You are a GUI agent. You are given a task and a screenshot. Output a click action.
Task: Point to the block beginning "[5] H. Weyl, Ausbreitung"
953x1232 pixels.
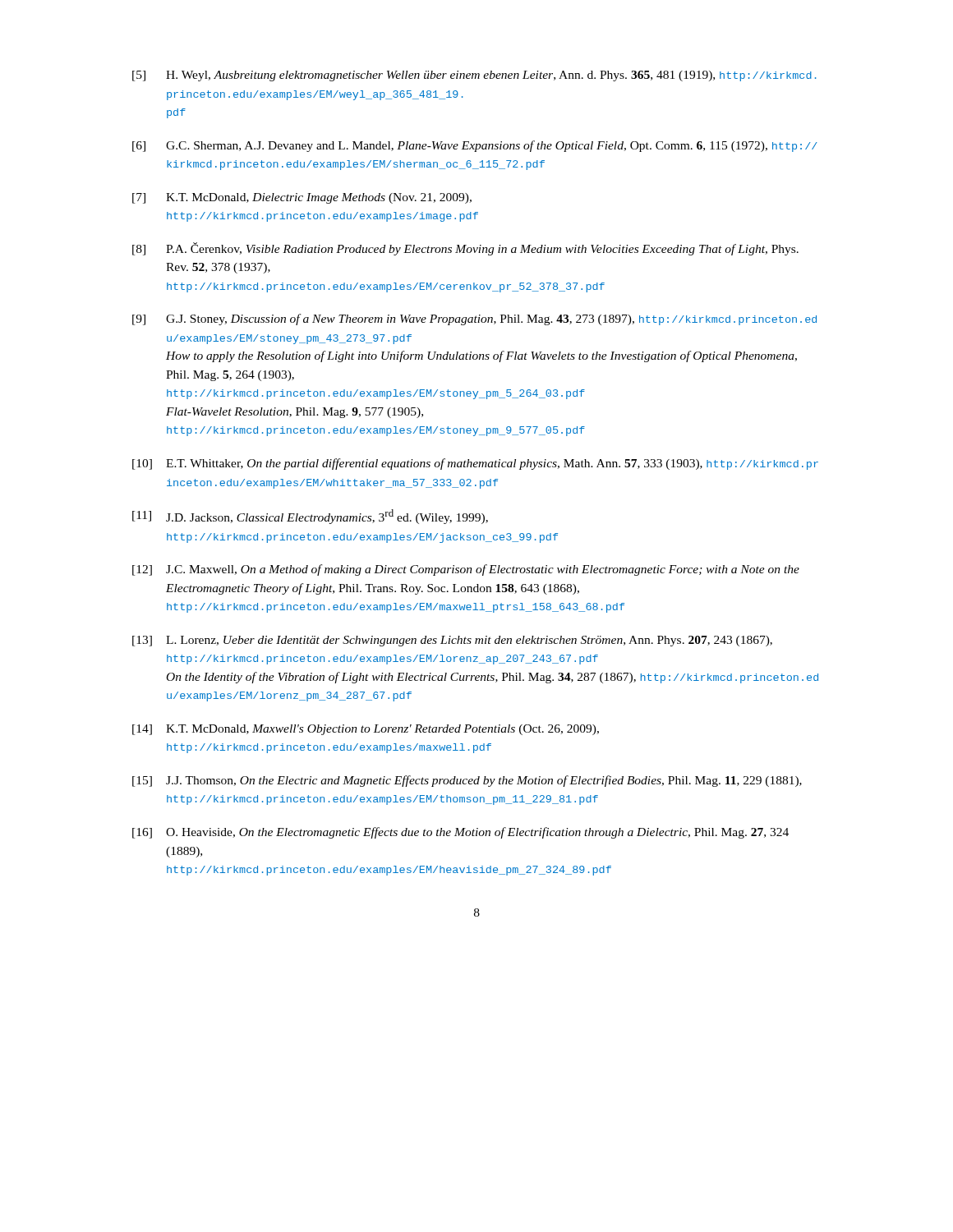tap(474, 76)
